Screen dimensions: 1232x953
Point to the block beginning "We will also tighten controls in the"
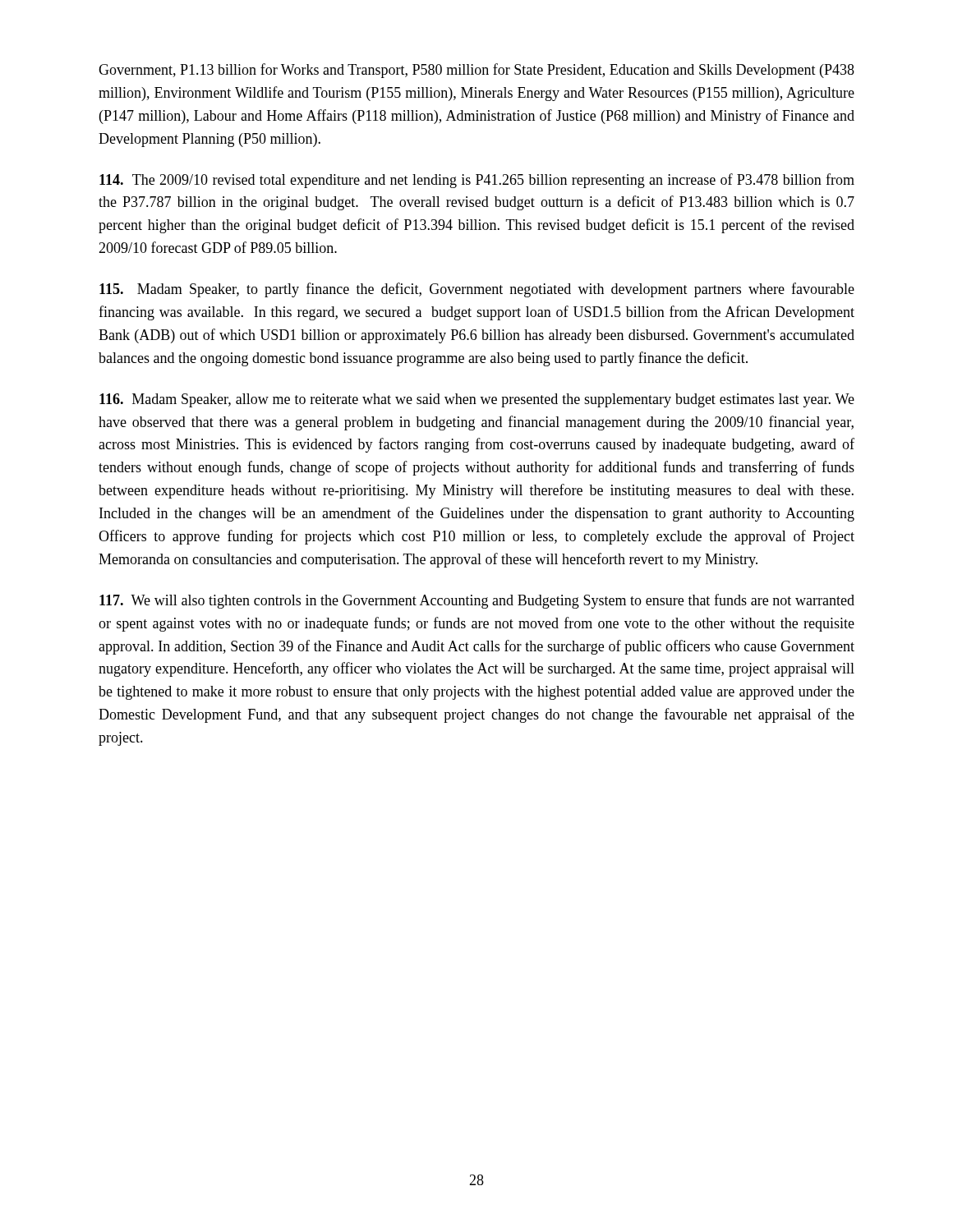click(476, 669)
